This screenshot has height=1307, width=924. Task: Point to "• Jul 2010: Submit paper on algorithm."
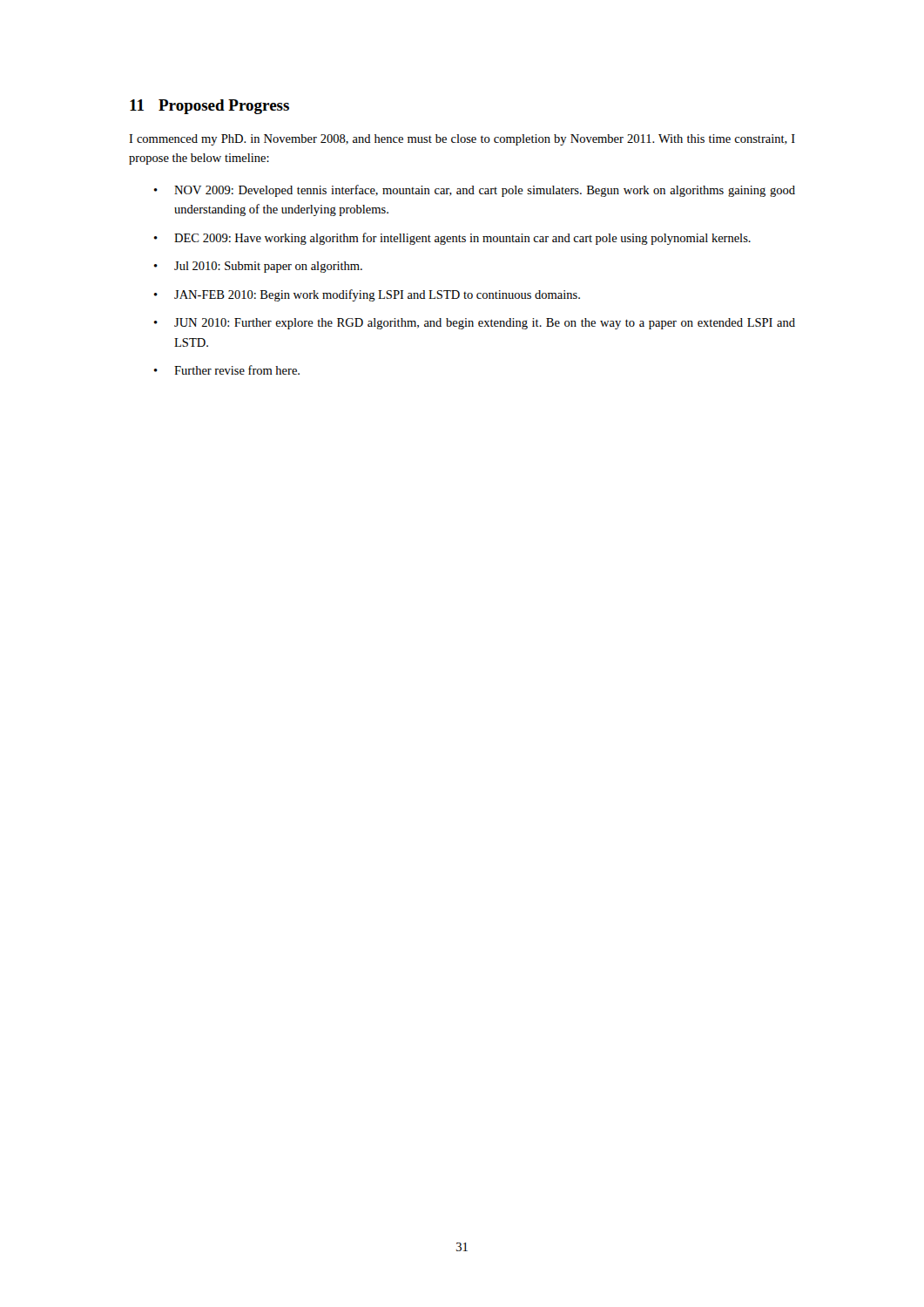(258, 267)
